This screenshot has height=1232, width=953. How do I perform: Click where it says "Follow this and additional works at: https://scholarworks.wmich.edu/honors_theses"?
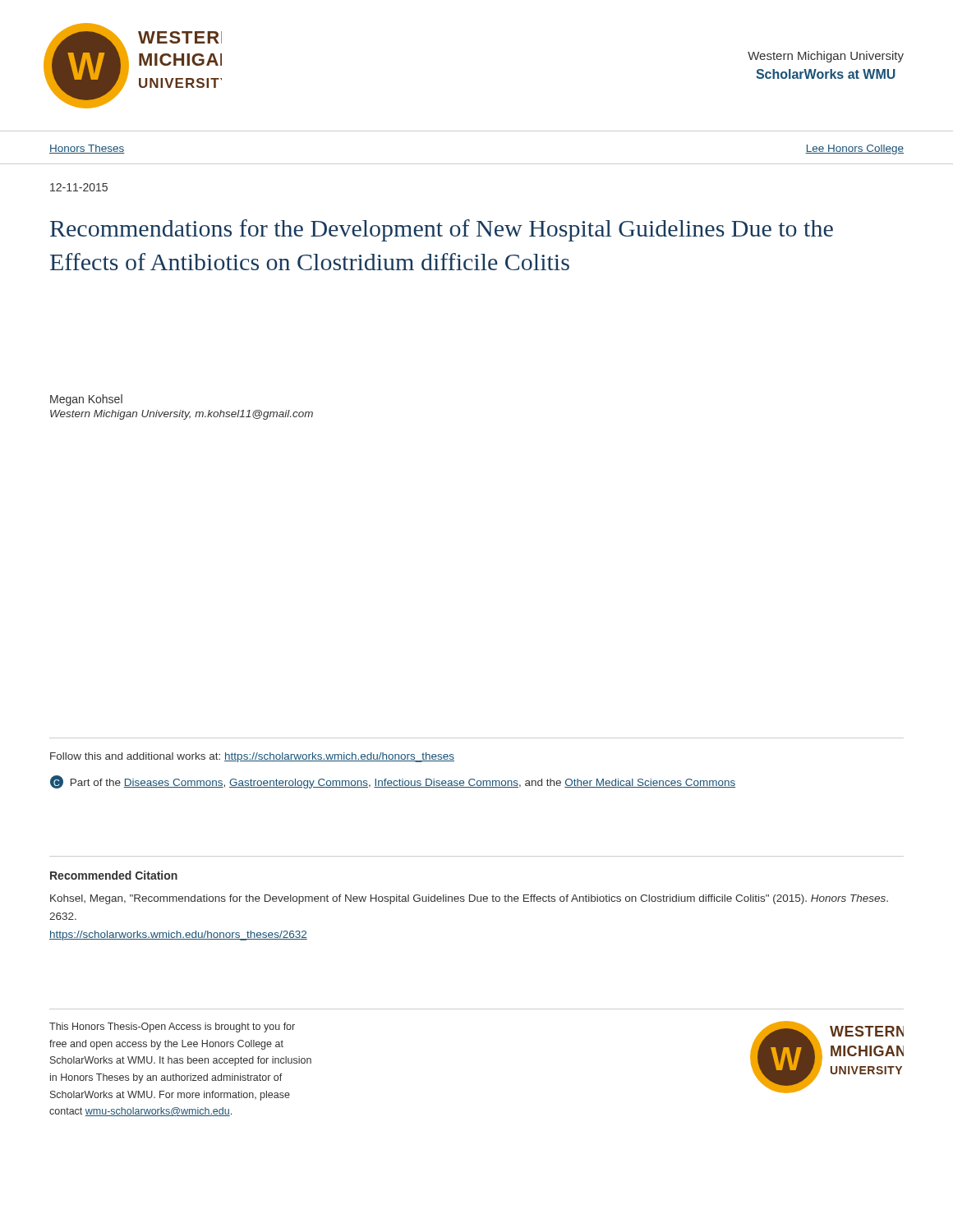[252, 756]
